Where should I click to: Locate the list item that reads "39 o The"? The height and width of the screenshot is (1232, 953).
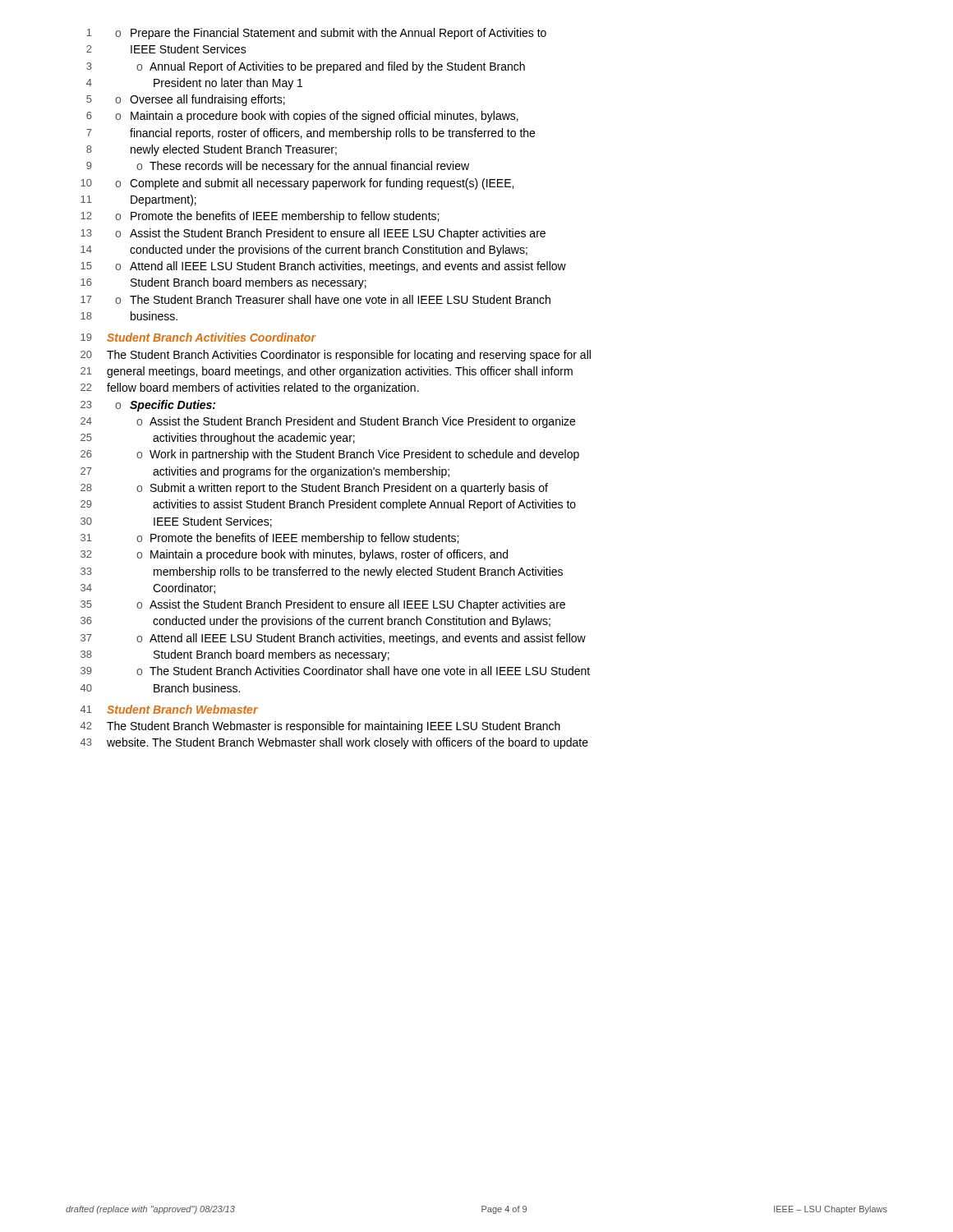(476, 671)
